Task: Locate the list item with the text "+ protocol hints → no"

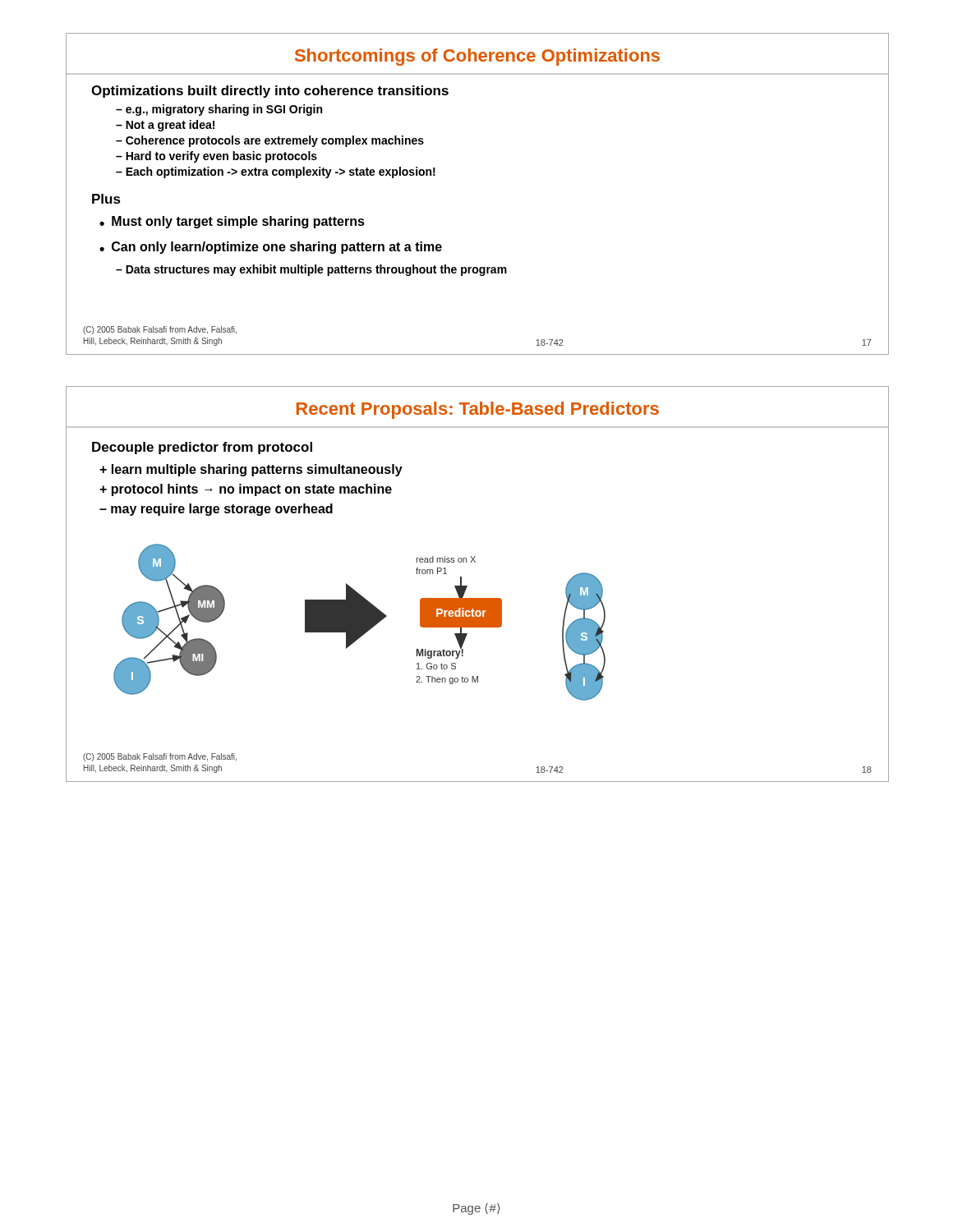Action: click(246, 489)
